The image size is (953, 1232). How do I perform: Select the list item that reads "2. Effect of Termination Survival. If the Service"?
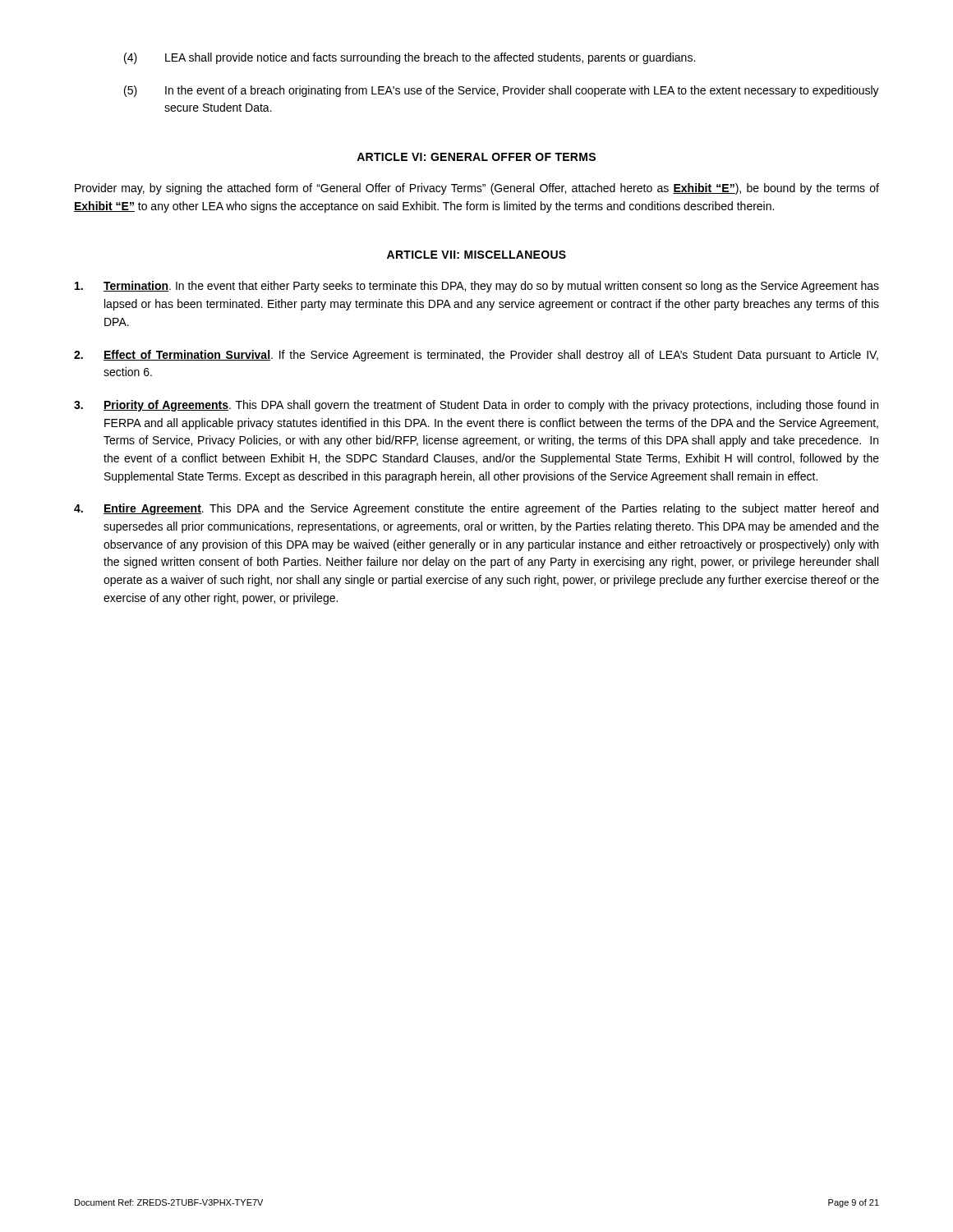476,364
